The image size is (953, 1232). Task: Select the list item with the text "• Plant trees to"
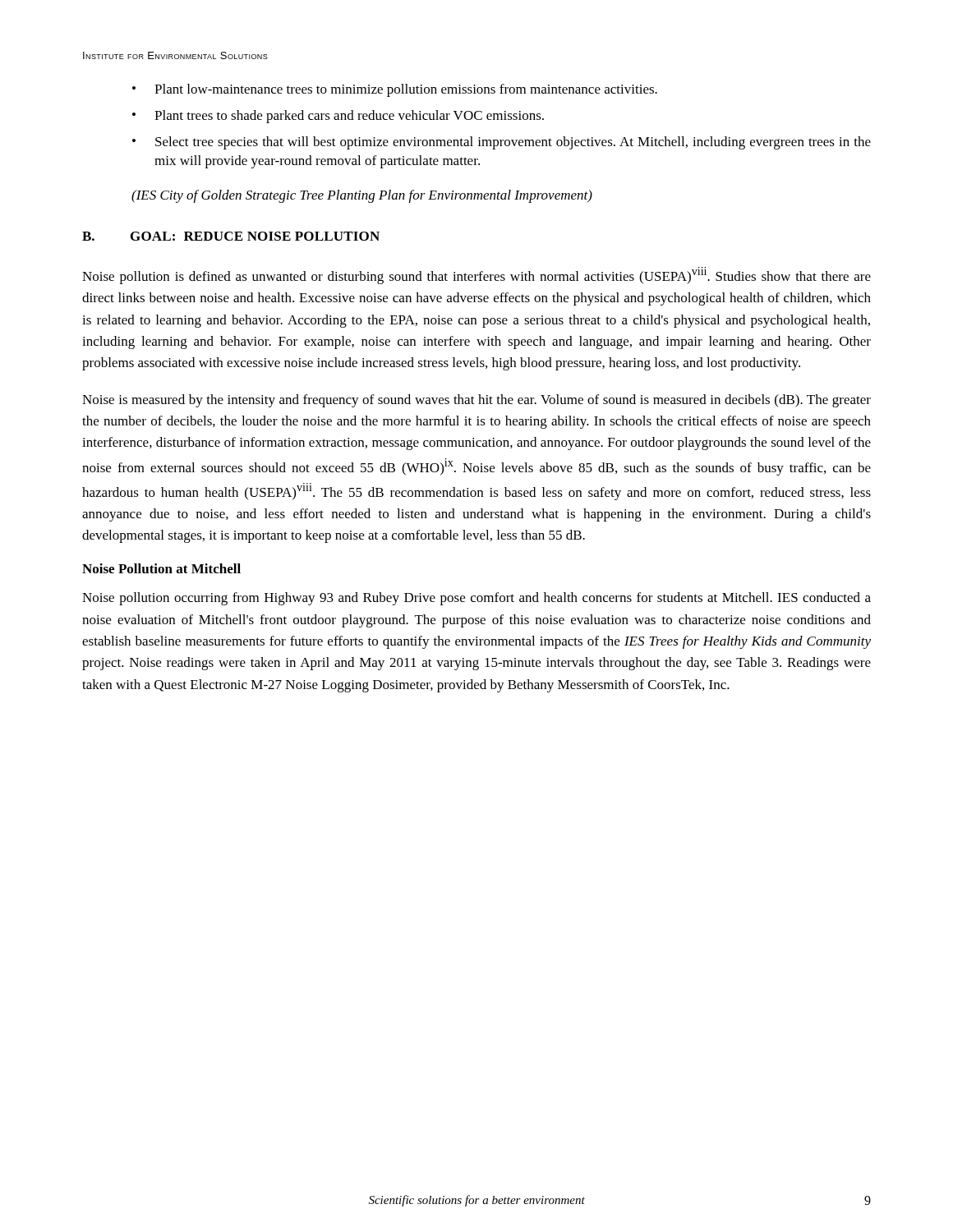[x=501, y=116]
